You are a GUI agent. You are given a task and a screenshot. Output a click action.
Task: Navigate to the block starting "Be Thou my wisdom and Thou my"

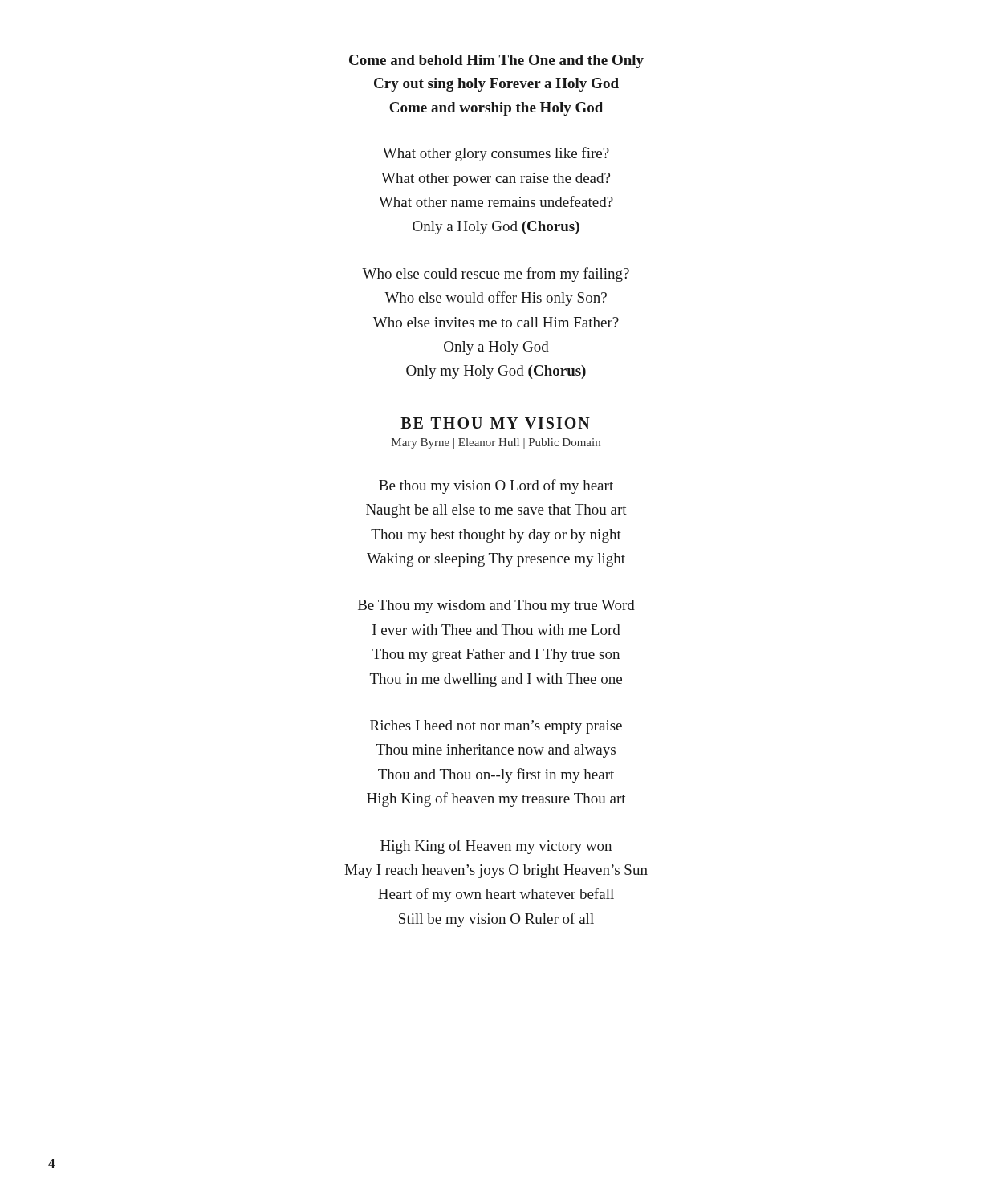496,642
